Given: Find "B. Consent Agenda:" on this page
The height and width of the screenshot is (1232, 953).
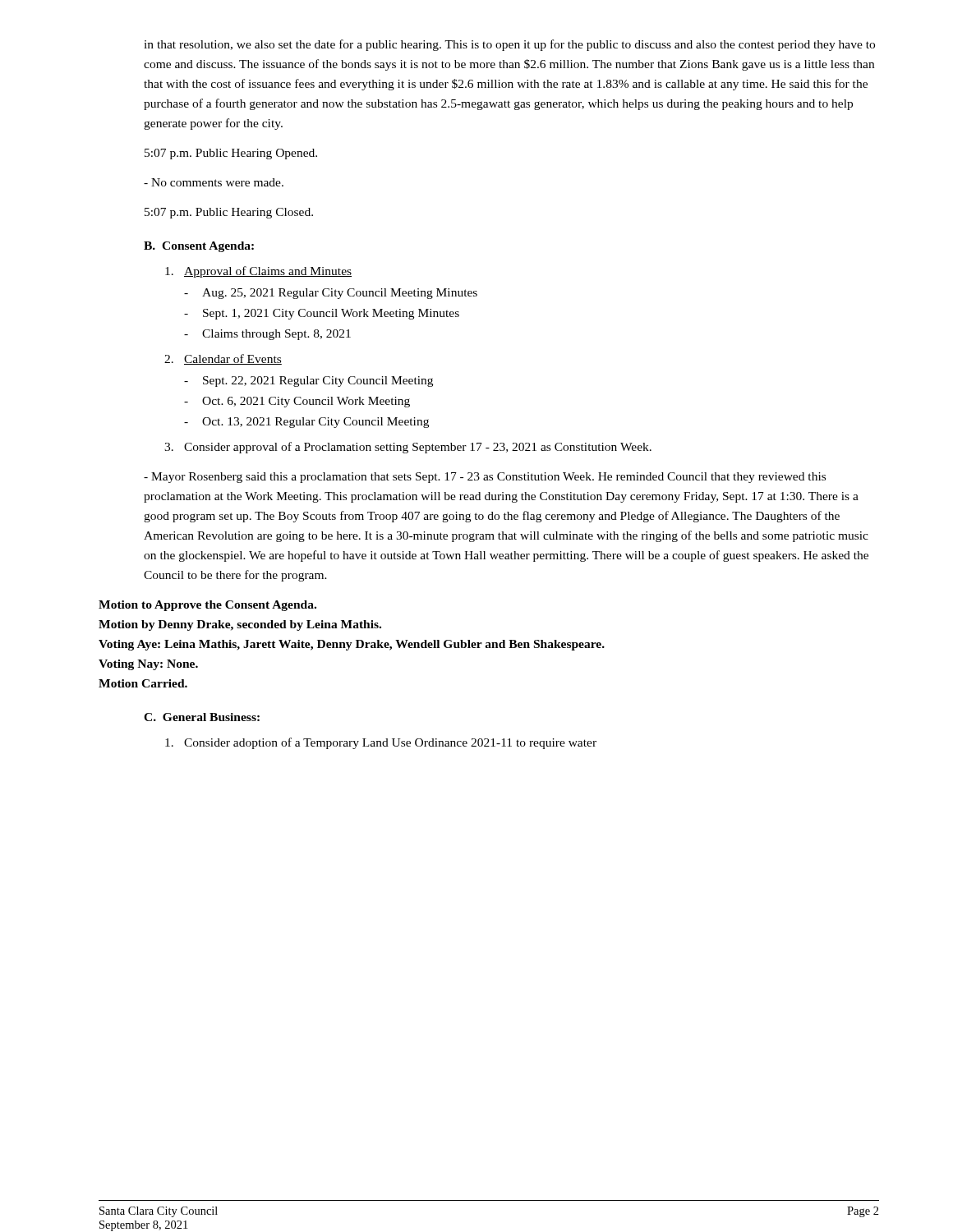Looking at the screenshot, I should coord(199,245).
